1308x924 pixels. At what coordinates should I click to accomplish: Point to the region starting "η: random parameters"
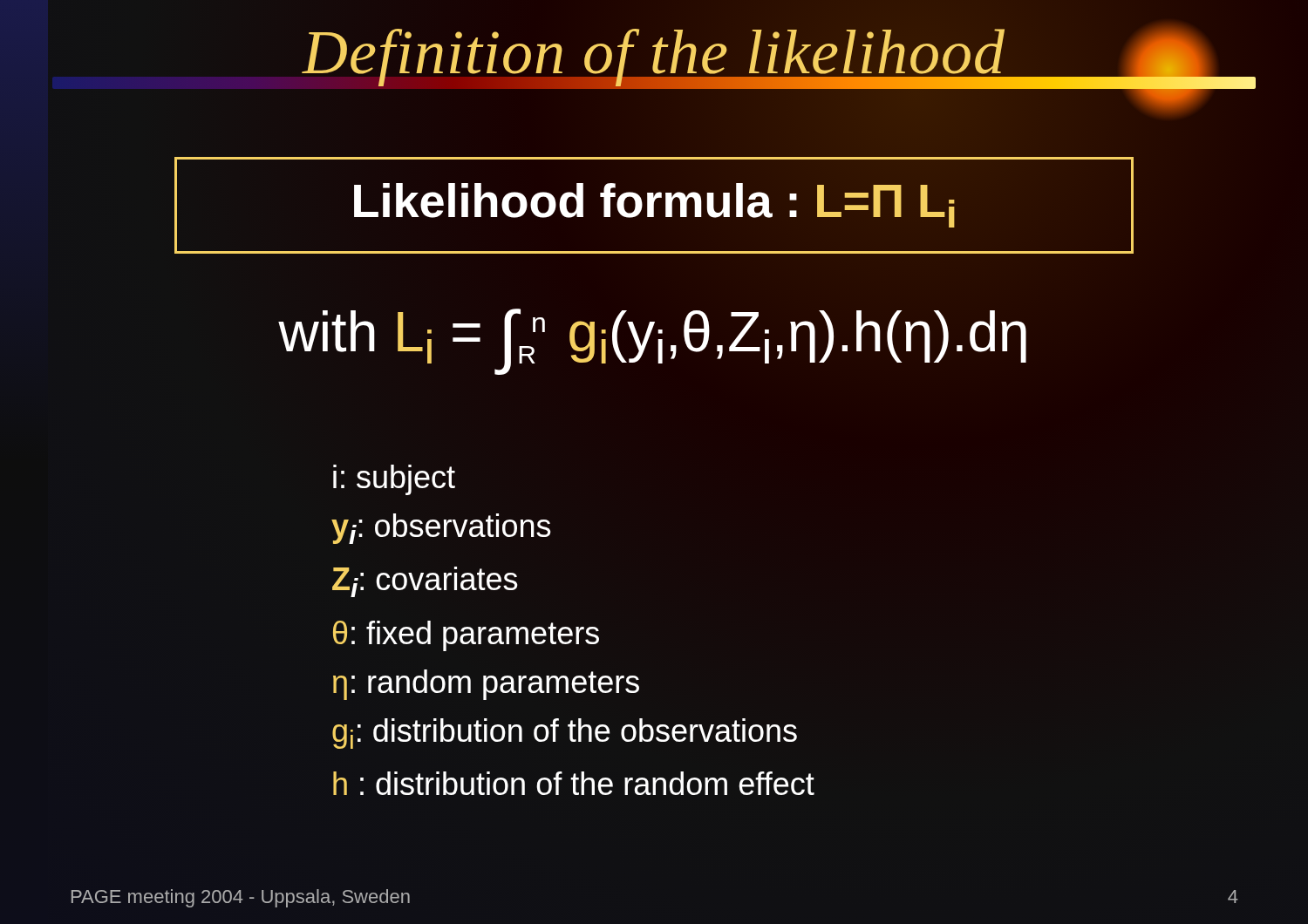click(486, 682)
